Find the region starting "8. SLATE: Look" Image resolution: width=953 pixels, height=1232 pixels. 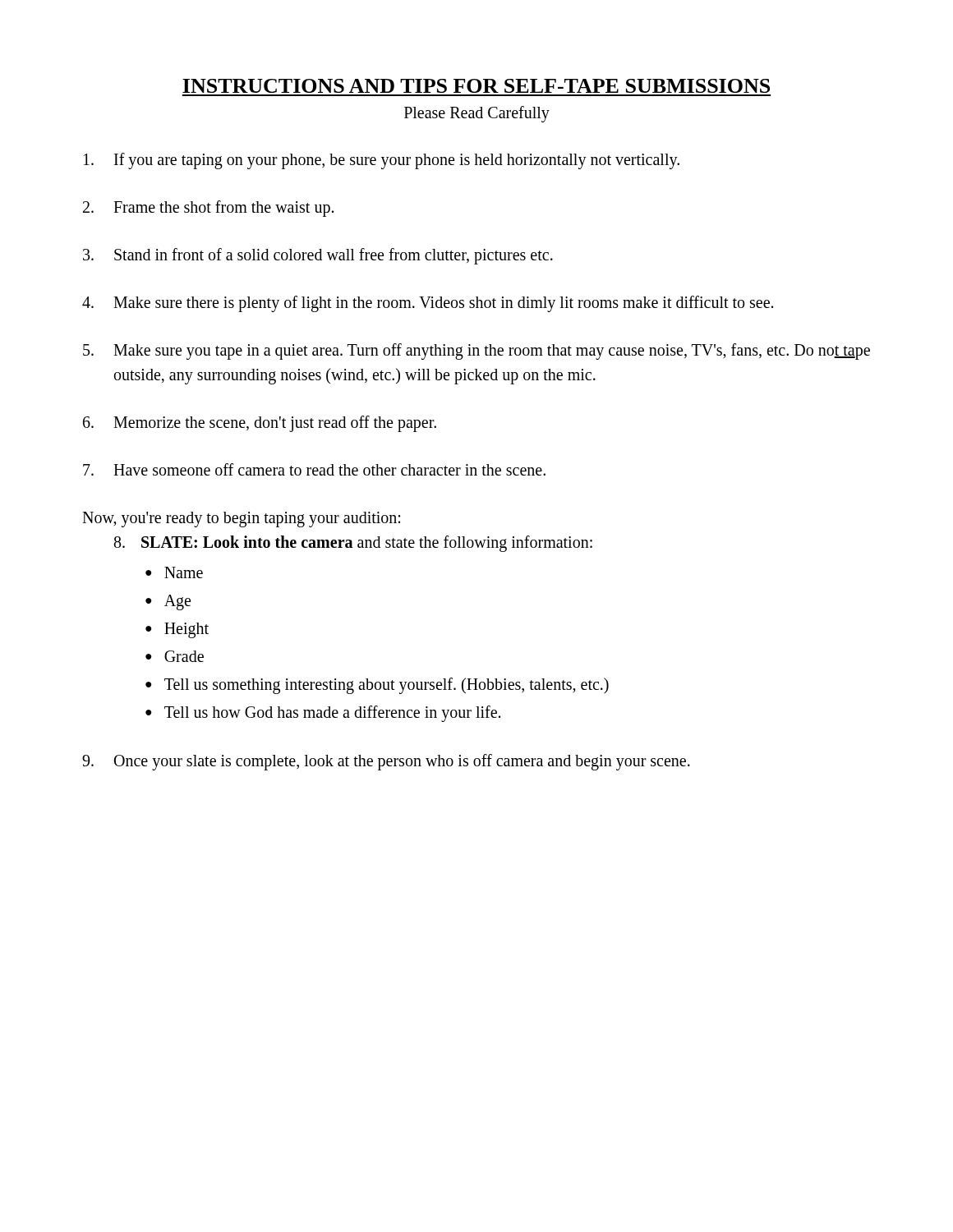[353, 542]
